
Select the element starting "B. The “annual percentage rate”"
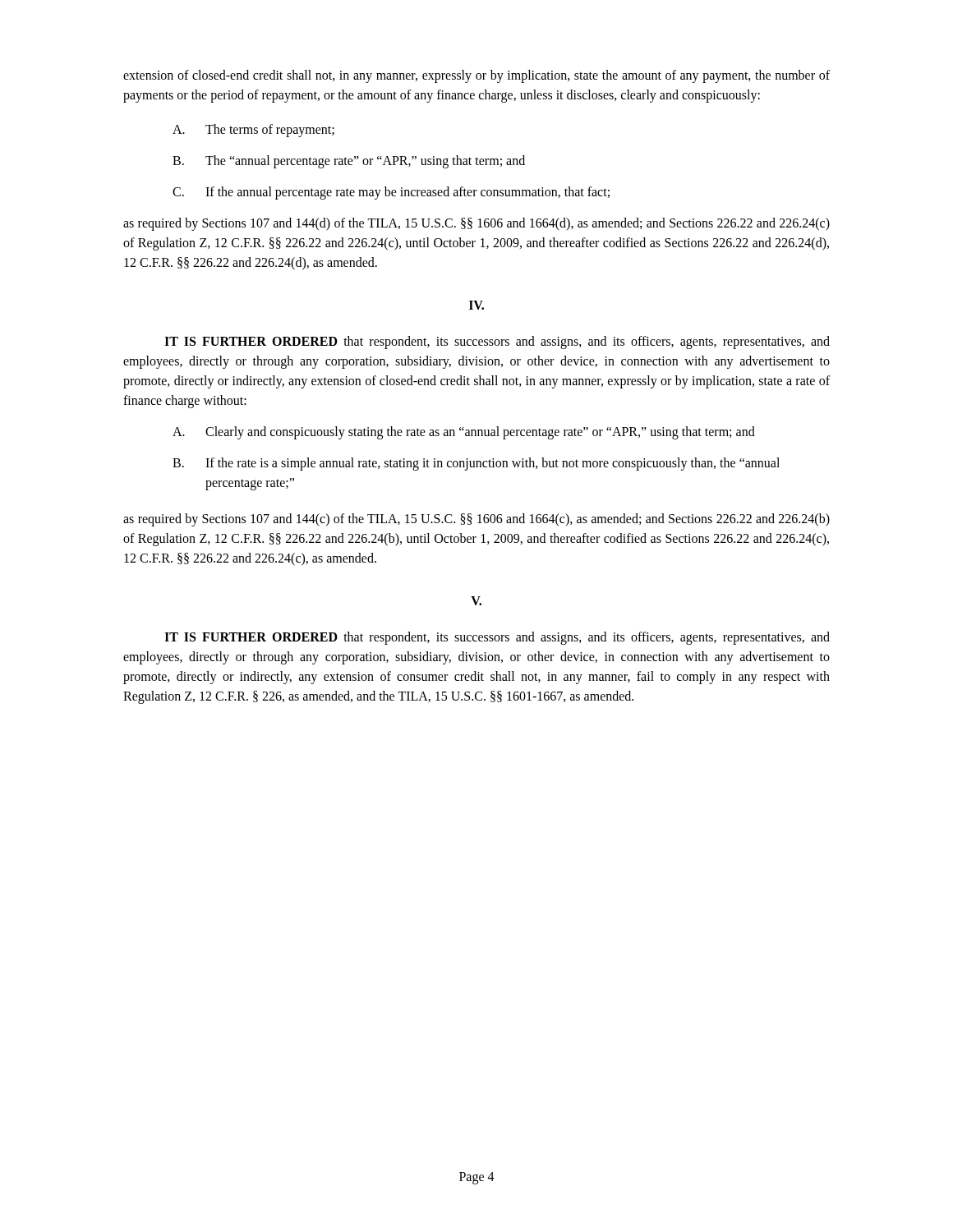point(501,161)
